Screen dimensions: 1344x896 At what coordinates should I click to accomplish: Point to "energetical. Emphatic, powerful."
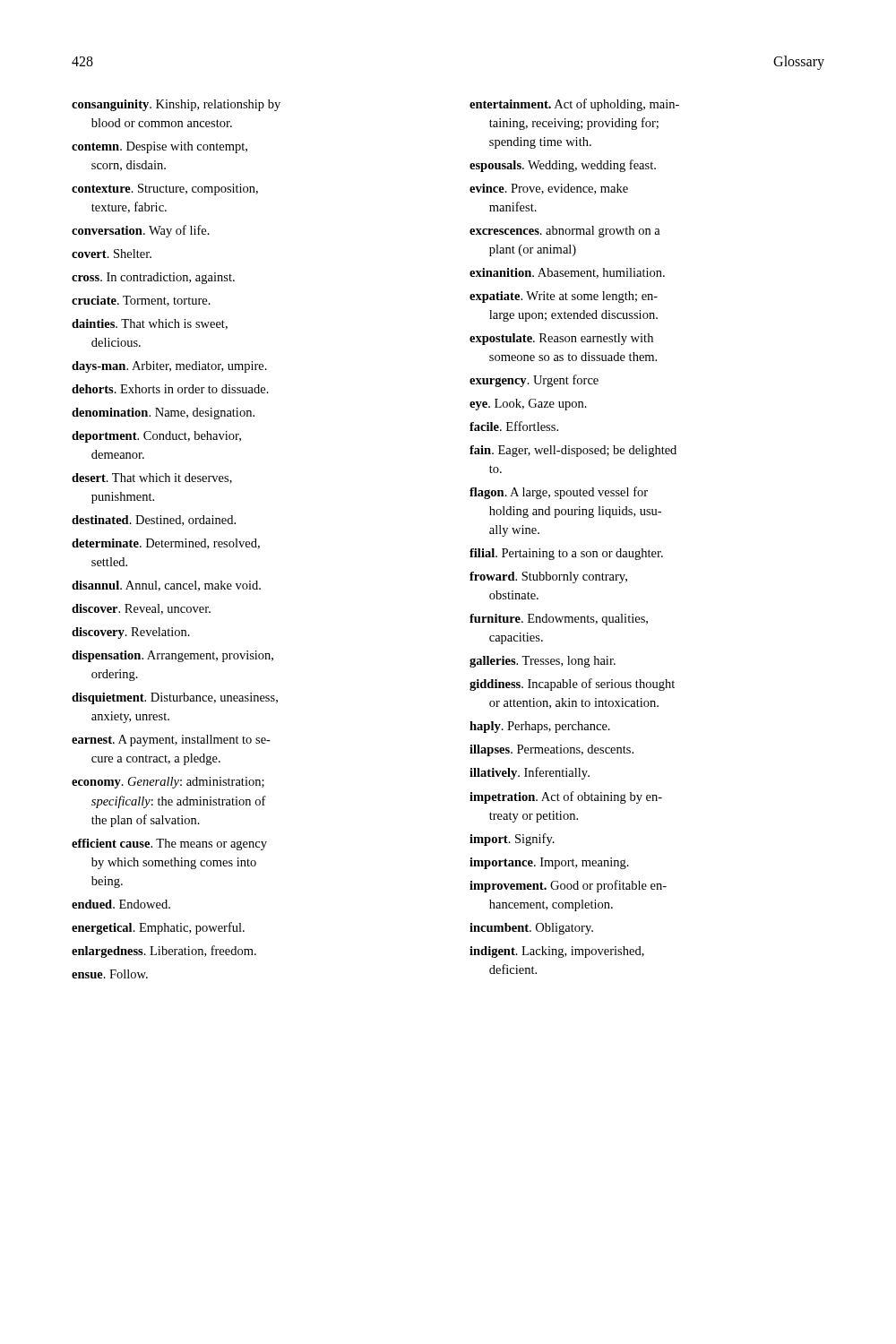(158, 927)
